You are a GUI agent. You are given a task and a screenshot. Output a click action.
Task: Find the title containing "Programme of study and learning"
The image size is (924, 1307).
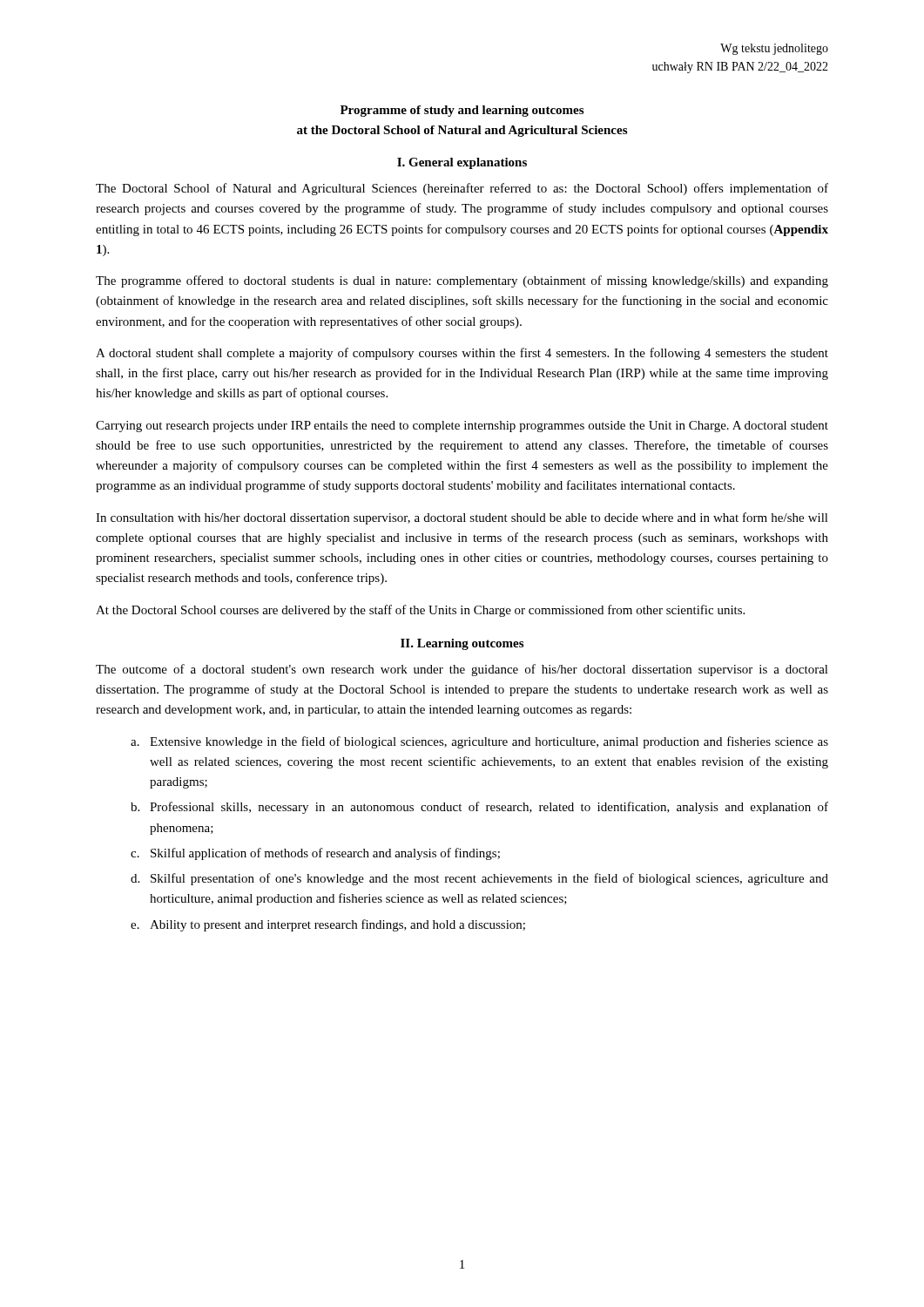pyautogui.click(x=462, y=120)
